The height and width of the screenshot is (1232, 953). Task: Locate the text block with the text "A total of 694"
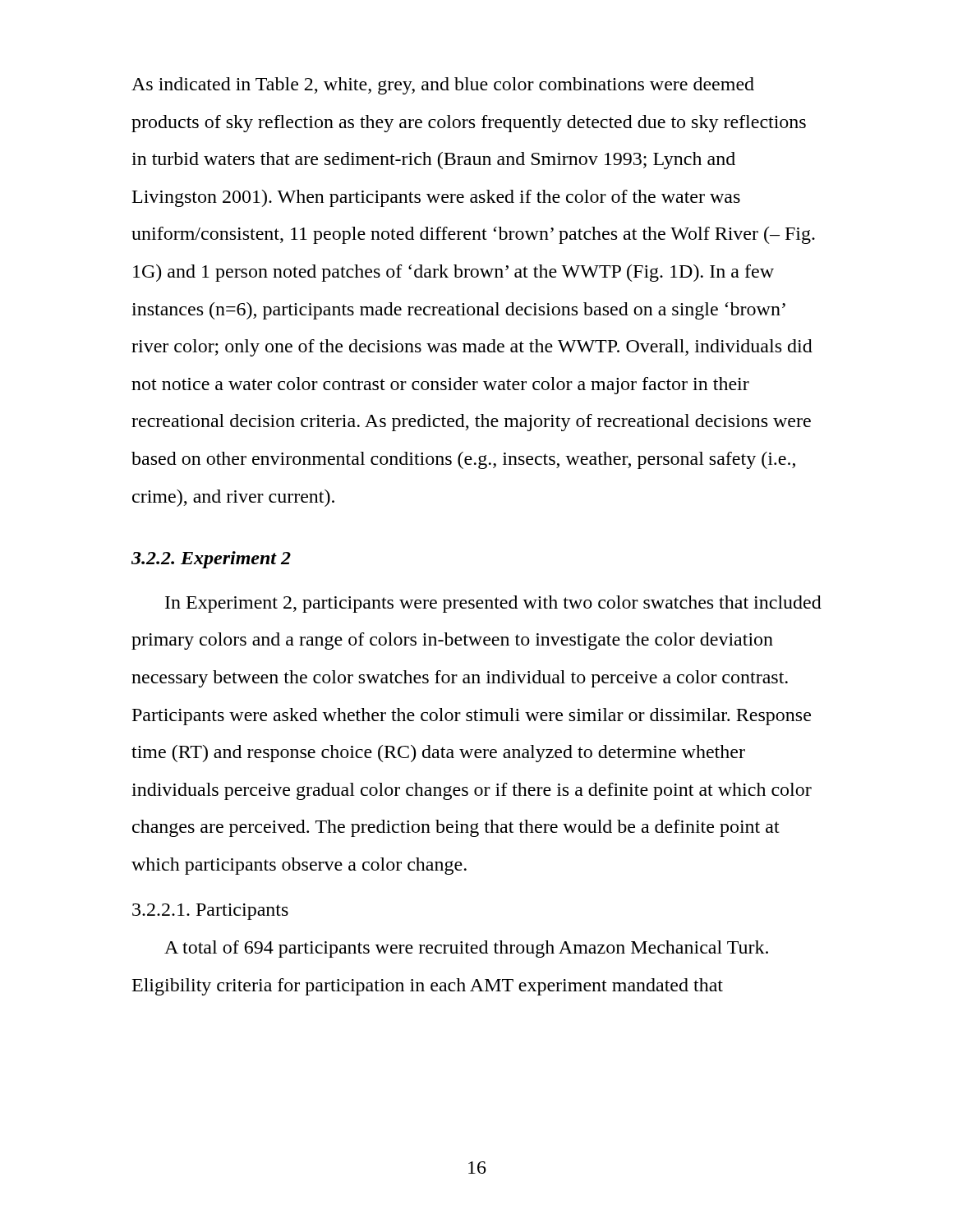coord(466,949)
